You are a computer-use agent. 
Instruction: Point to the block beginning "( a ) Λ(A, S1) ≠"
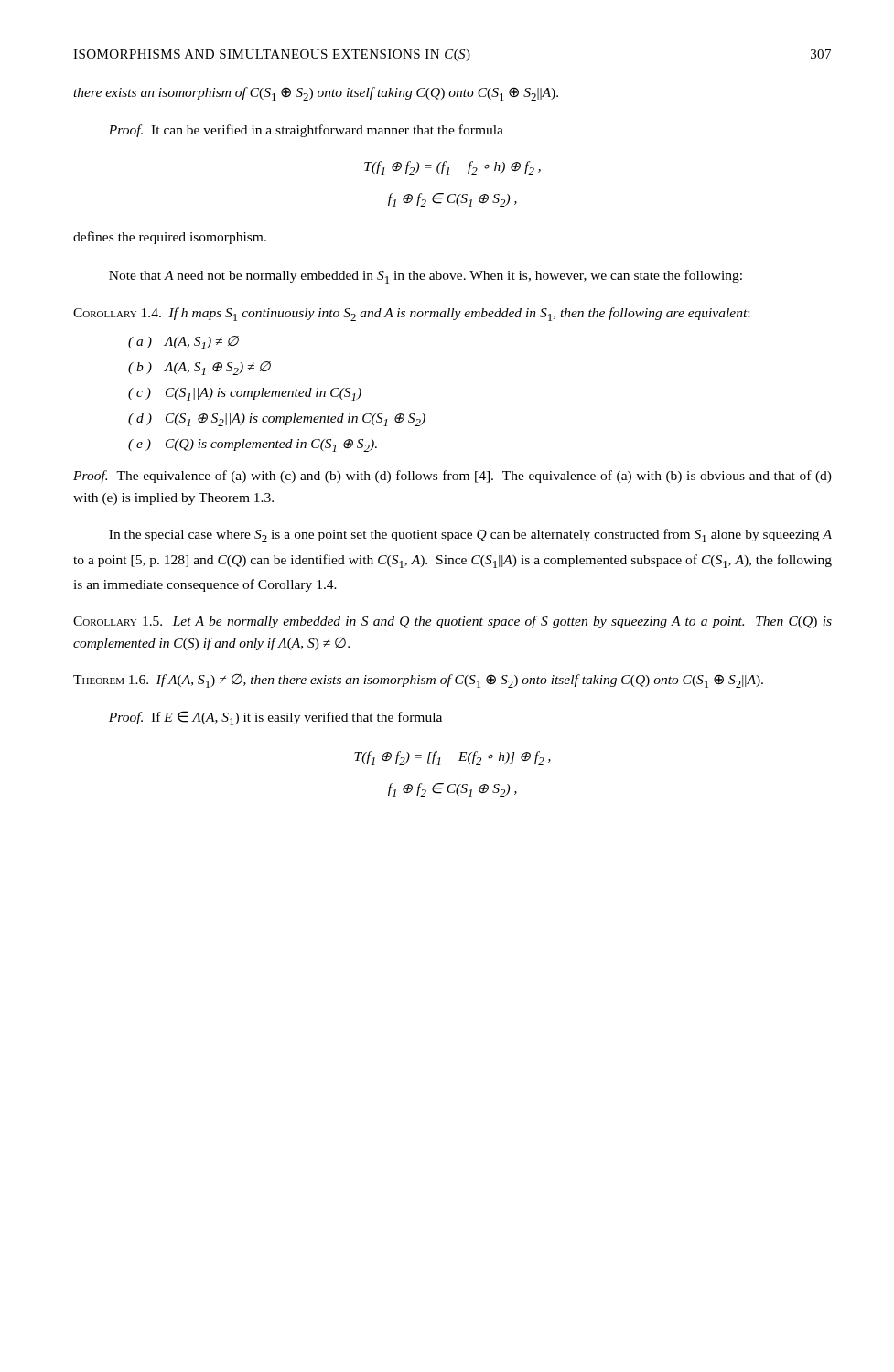pyautogui.click(x=184, y=342)
